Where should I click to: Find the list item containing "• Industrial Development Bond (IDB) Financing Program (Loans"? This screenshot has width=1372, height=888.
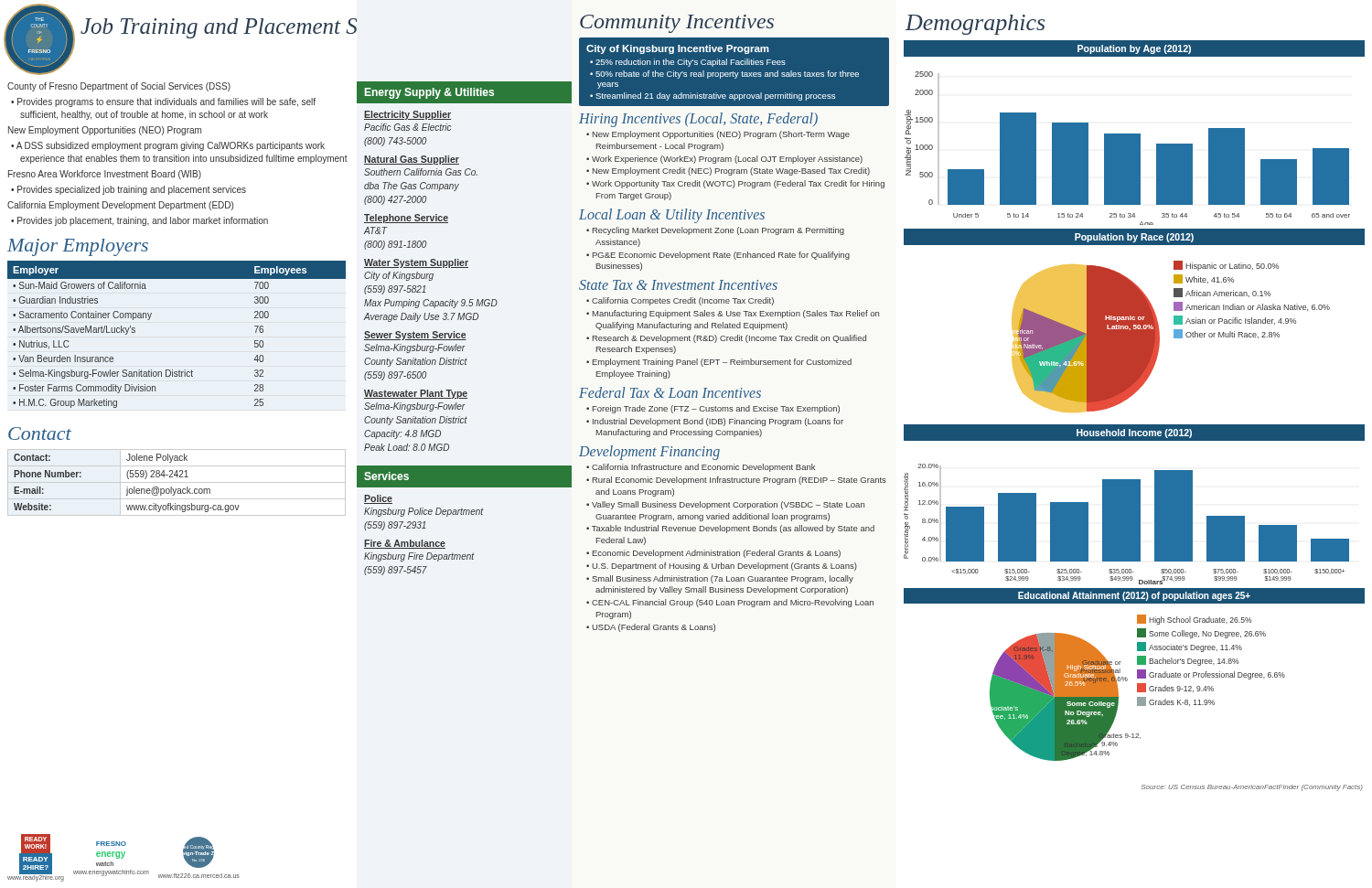pyautogui.click(x=715, y=427)
